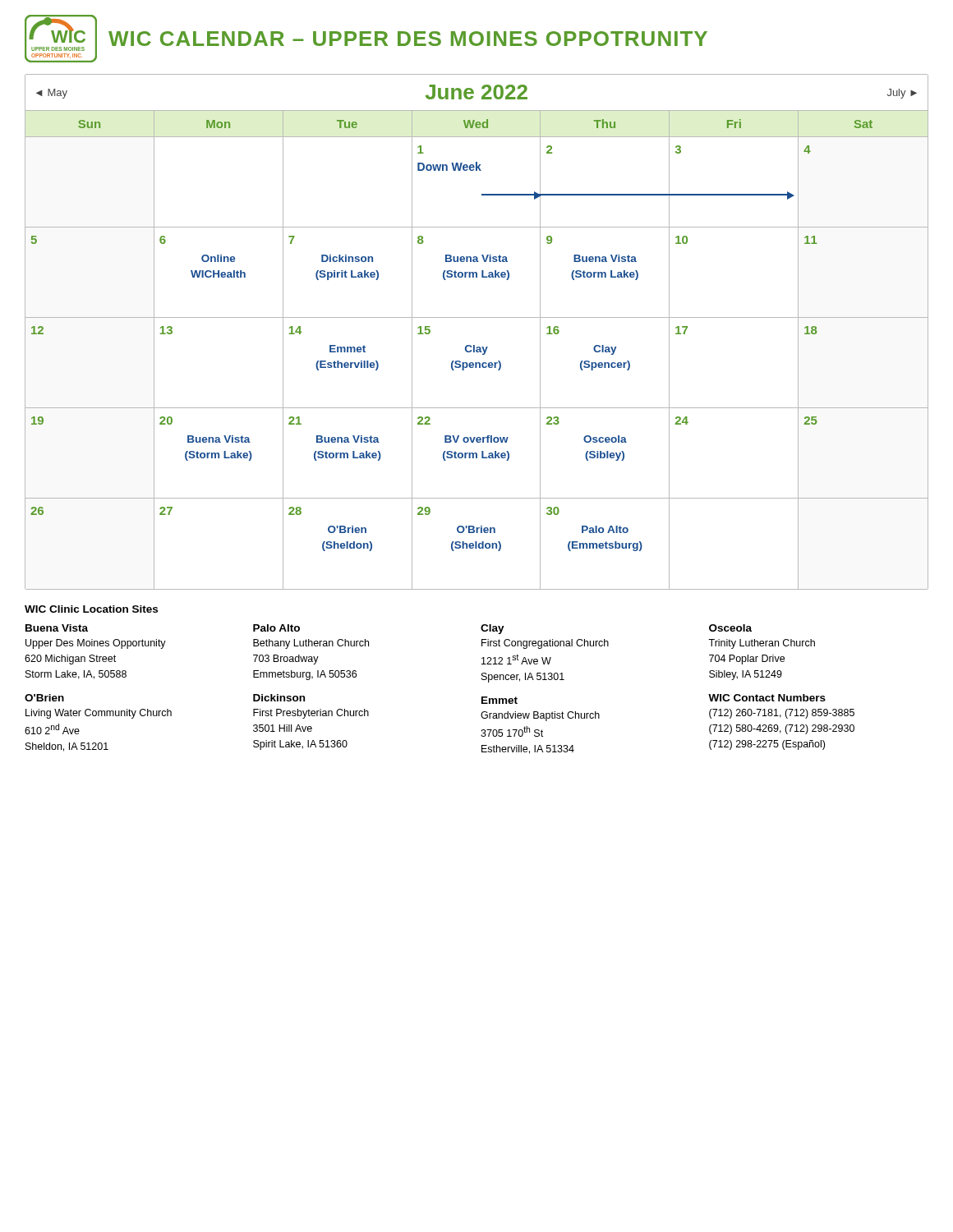Select the text starting "Clay First Congregational"

590,653
